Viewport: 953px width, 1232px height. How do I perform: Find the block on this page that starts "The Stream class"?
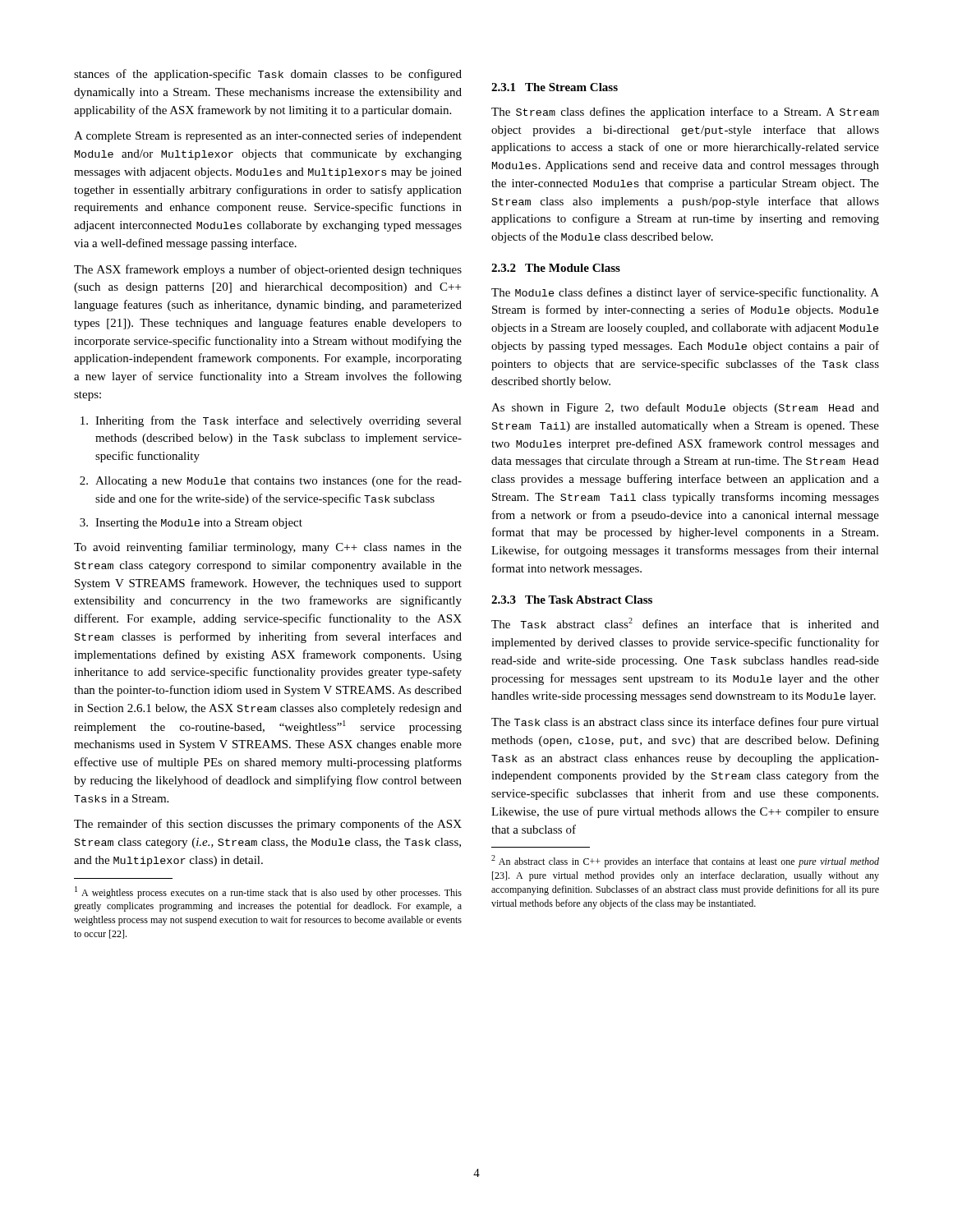pos(685,175)
